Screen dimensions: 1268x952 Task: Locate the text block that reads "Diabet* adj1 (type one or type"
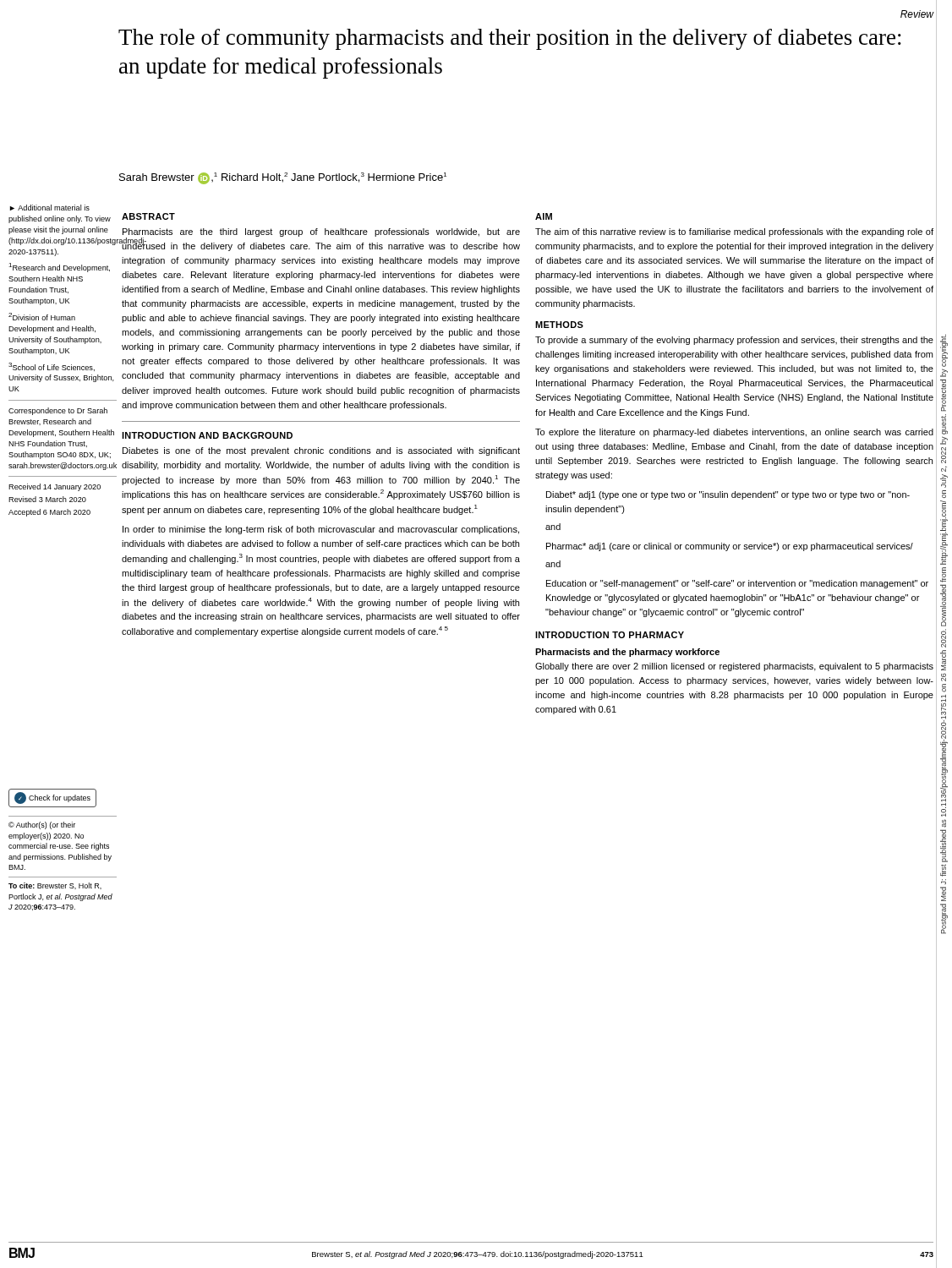[728, 501]
